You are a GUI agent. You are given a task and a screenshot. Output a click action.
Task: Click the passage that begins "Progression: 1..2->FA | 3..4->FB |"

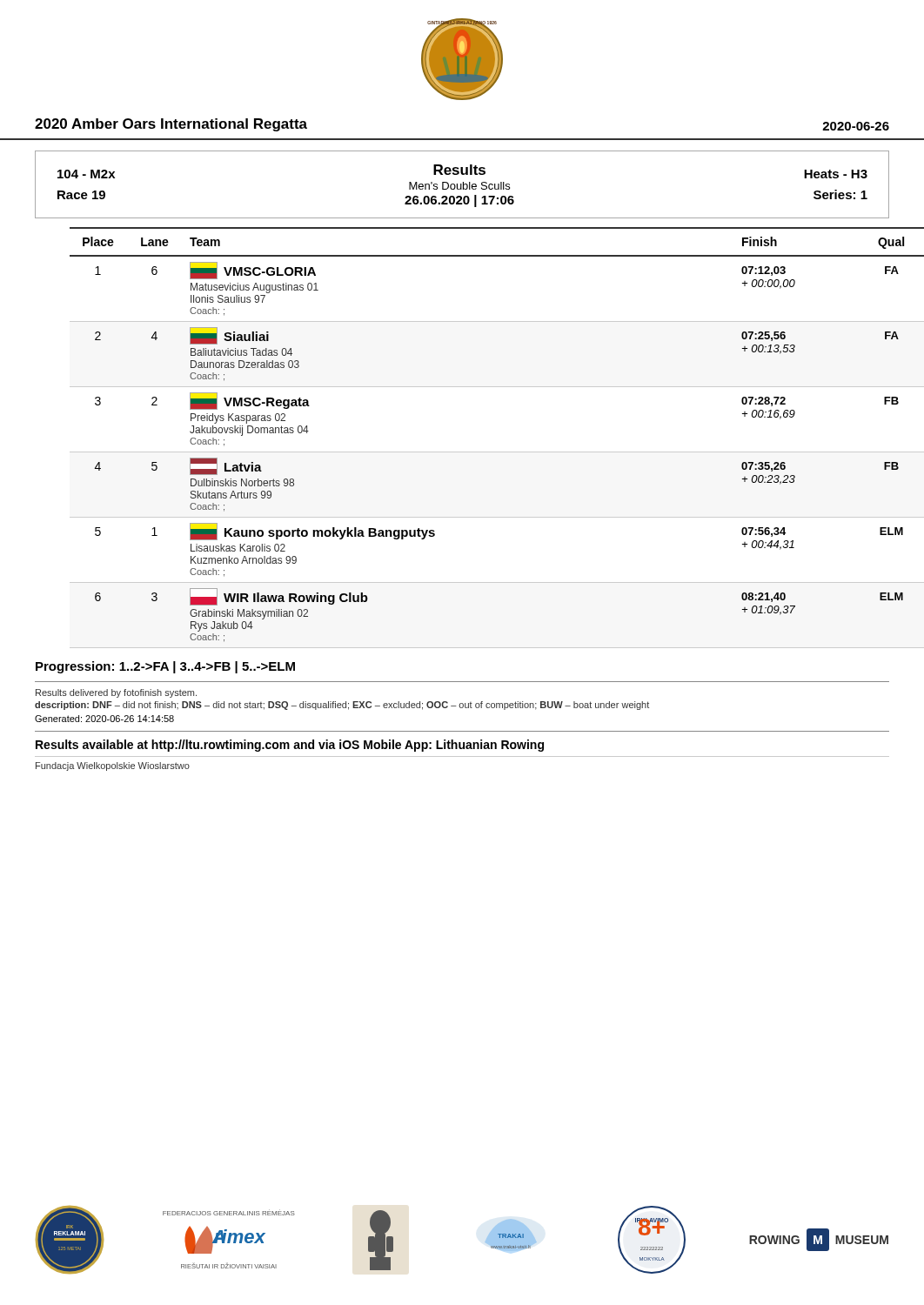(x=165, y=666)
